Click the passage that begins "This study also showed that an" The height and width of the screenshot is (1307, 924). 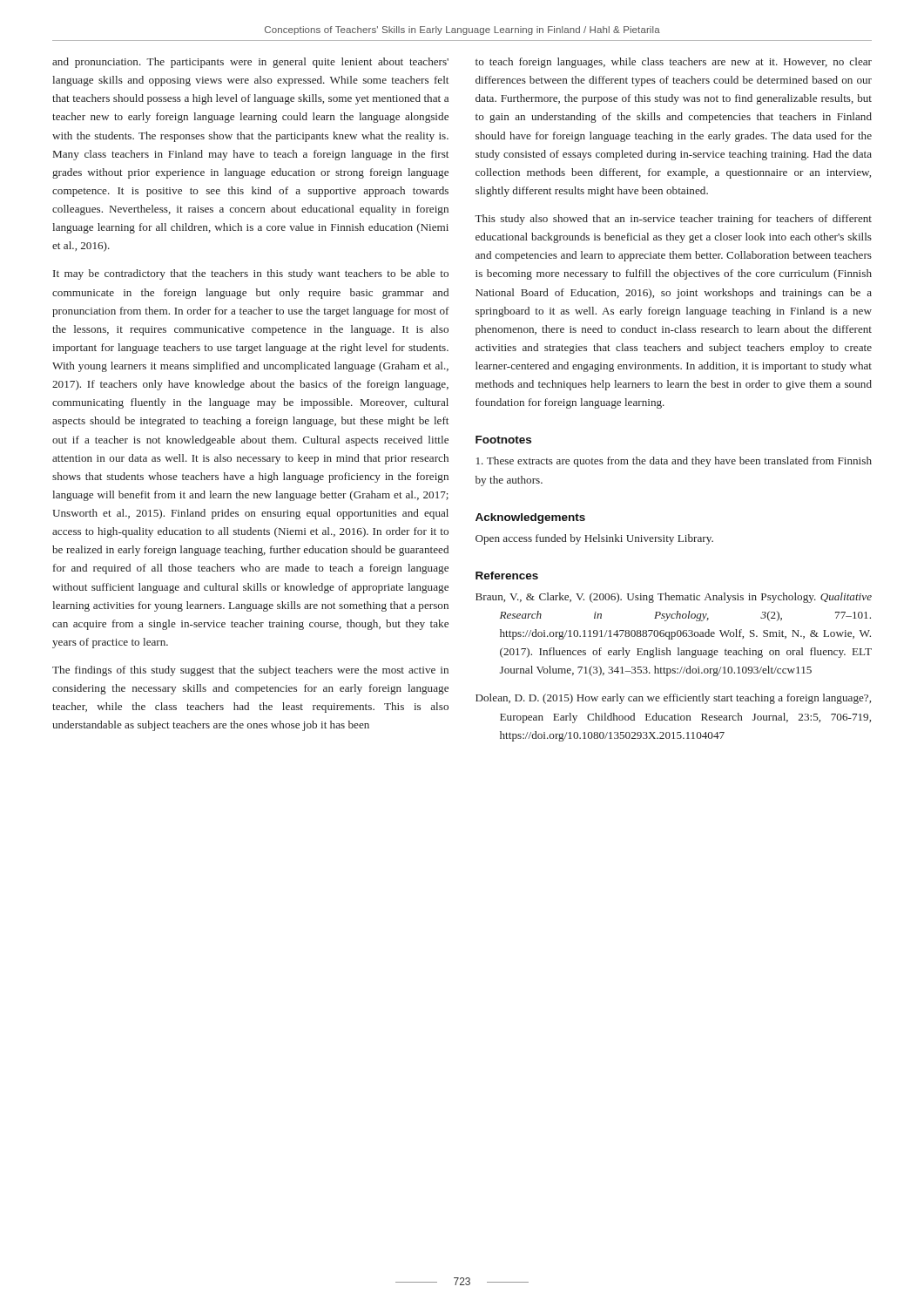click(673, 310)
